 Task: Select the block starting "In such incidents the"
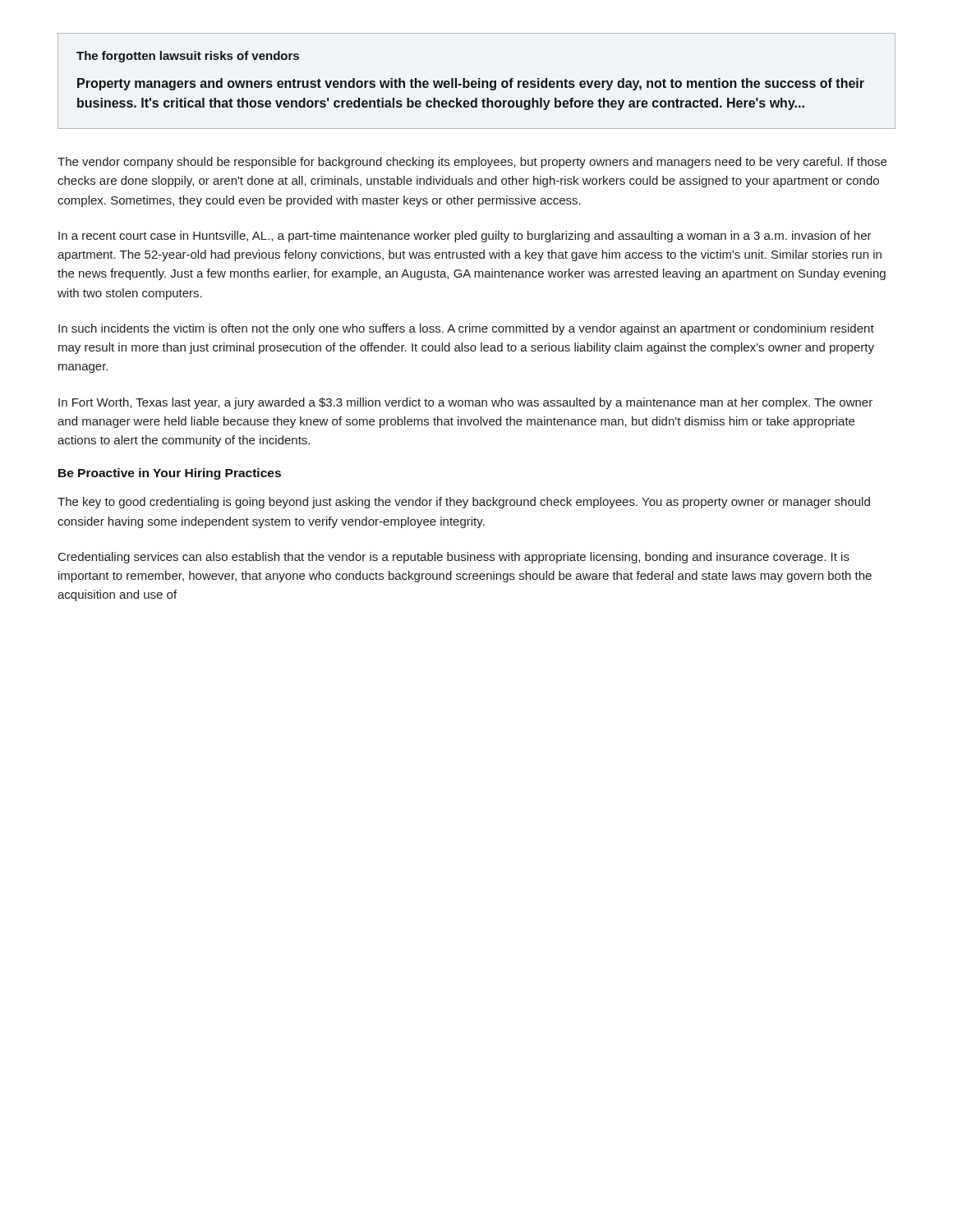tap(466, 347)
